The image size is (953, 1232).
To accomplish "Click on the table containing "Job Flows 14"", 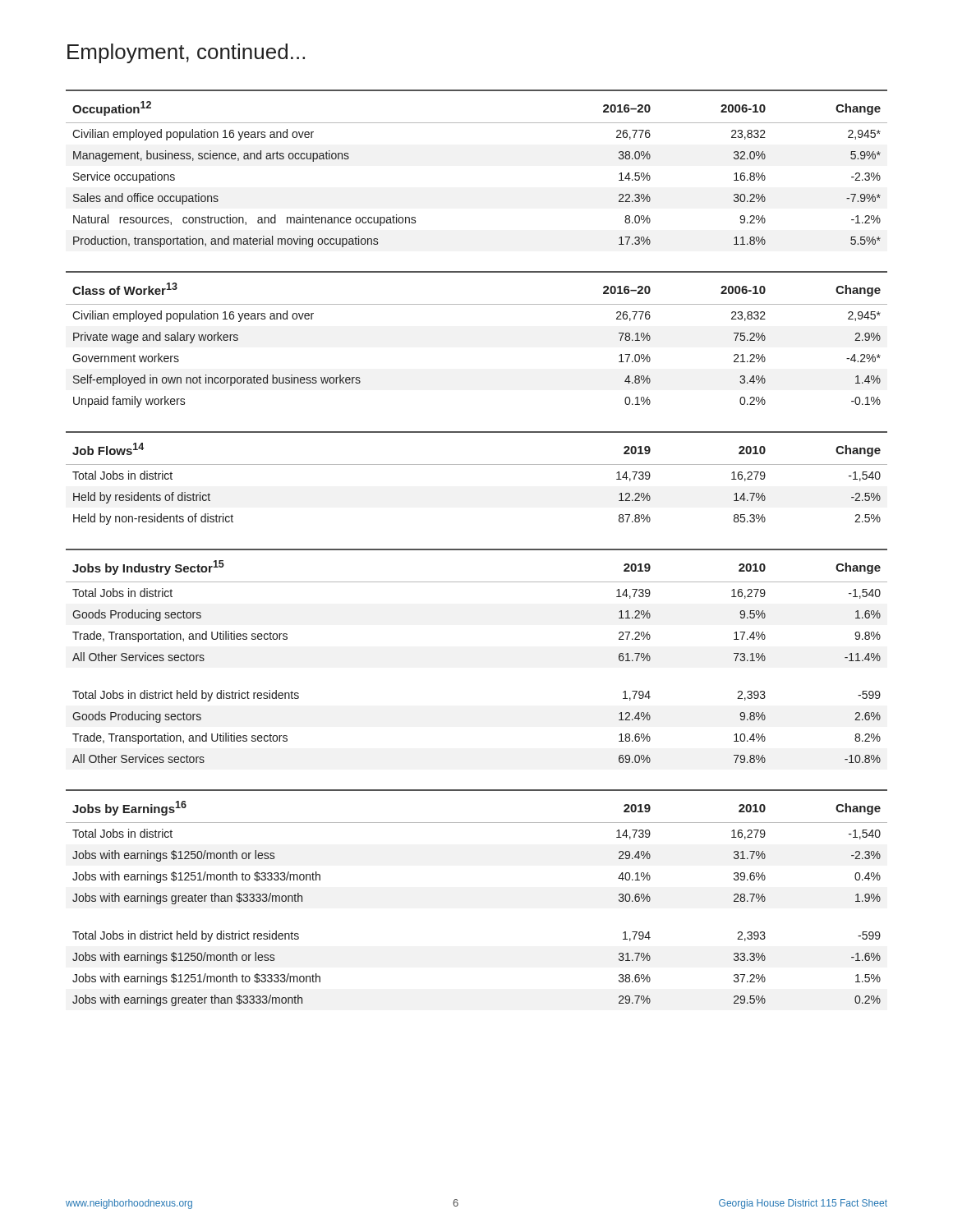I will (x=476, y=480).
